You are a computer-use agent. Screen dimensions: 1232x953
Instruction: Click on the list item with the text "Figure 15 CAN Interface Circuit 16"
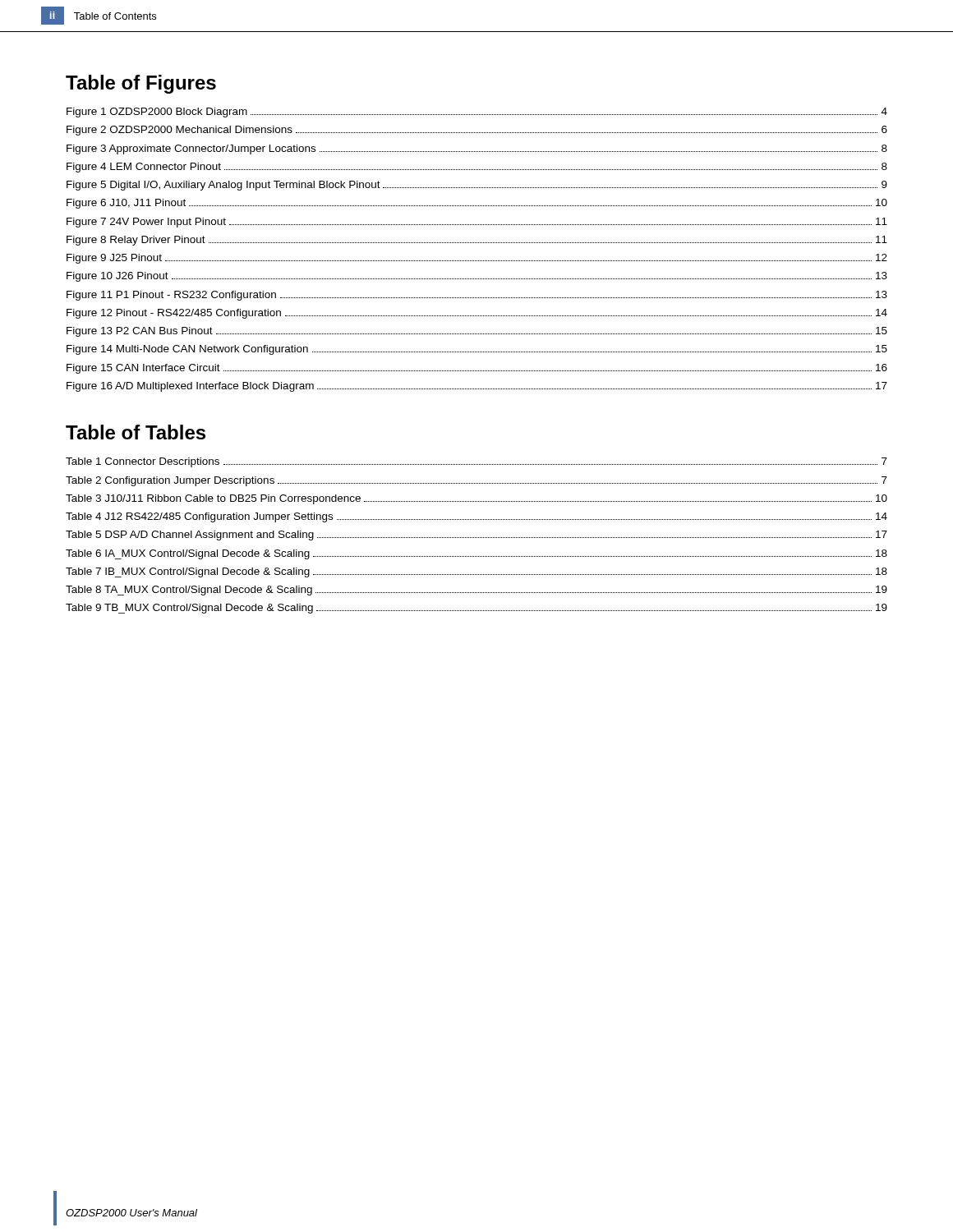476,368
